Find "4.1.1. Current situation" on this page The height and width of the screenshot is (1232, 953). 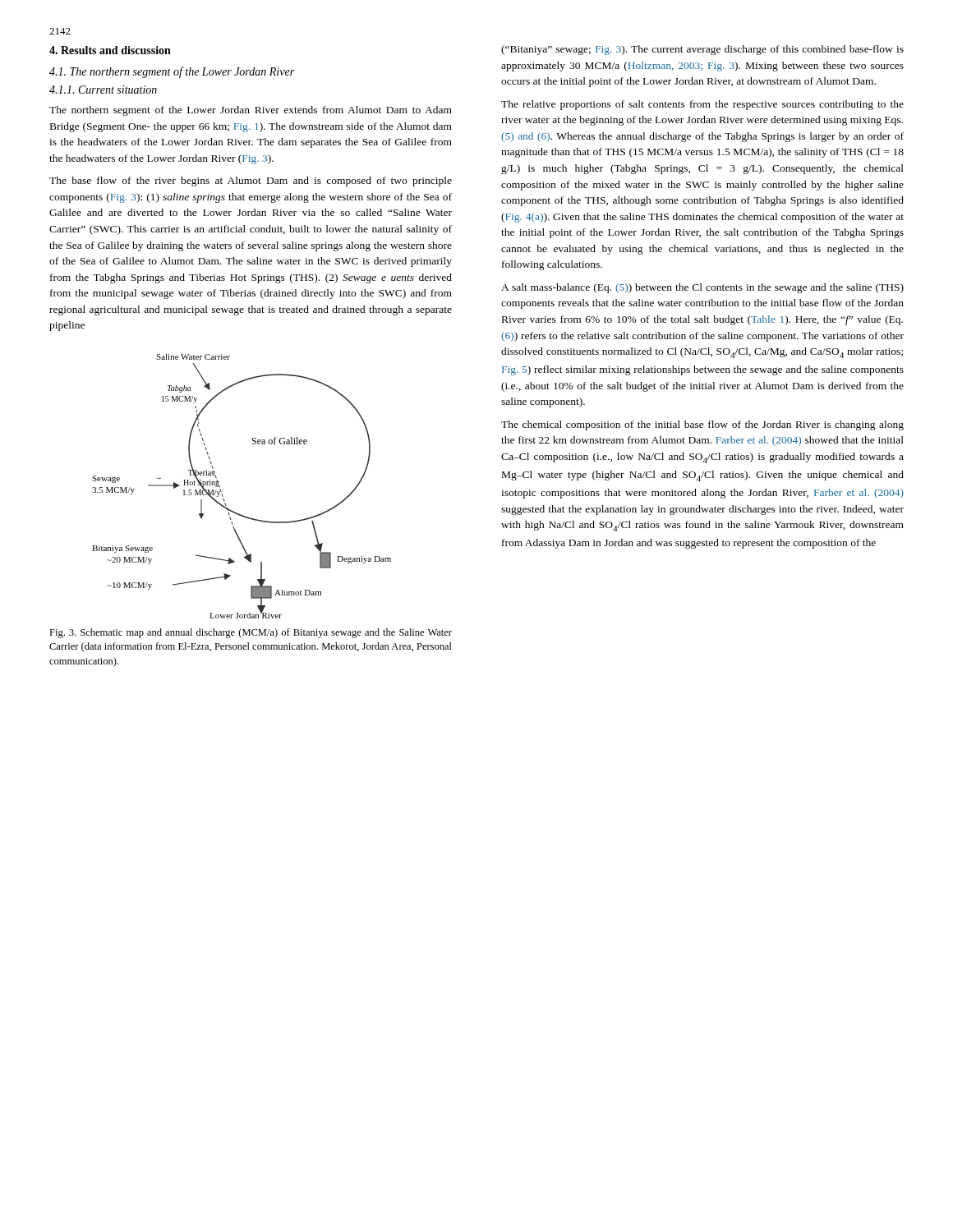tap(103, 90)
